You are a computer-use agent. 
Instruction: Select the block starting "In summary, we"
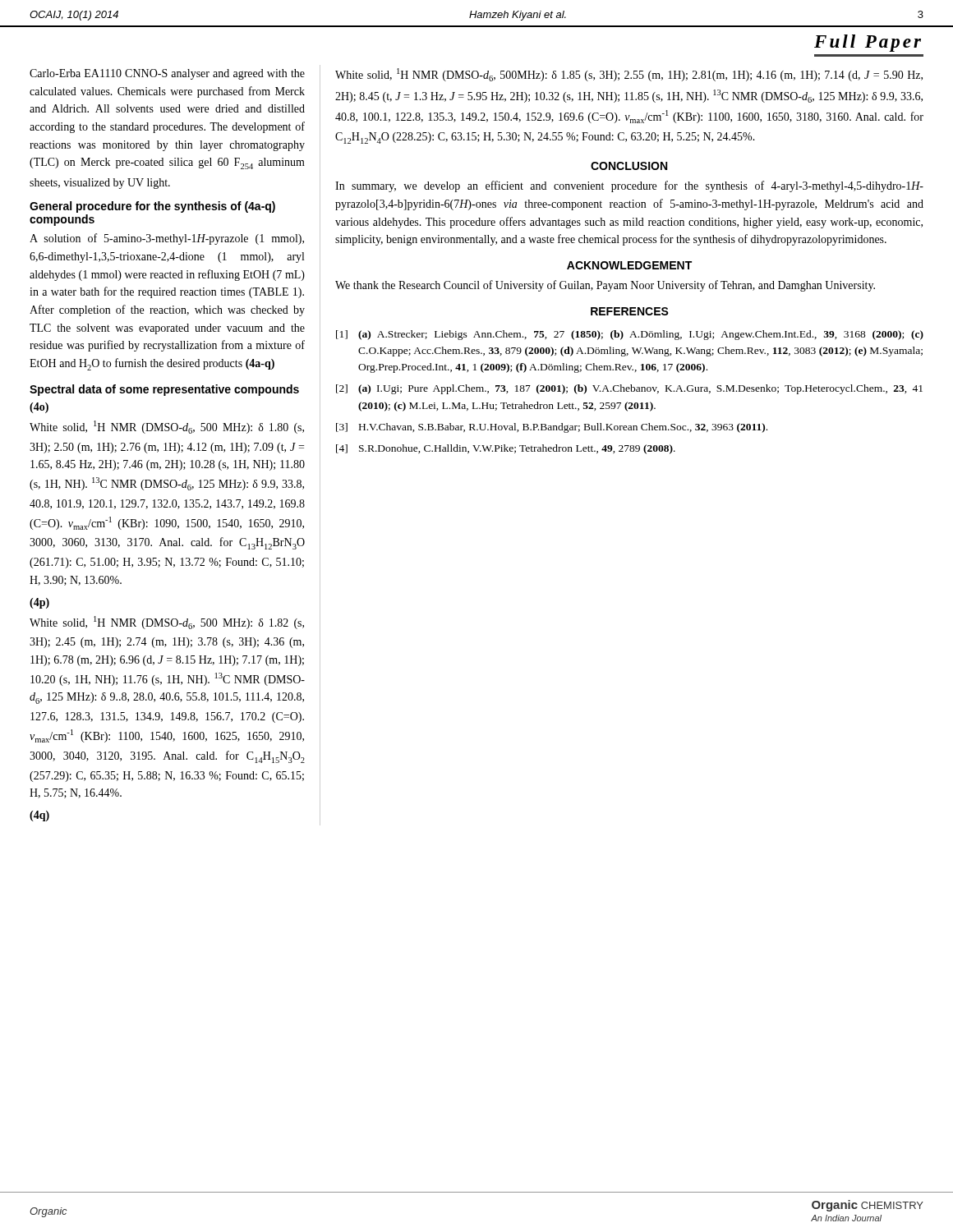629,213
